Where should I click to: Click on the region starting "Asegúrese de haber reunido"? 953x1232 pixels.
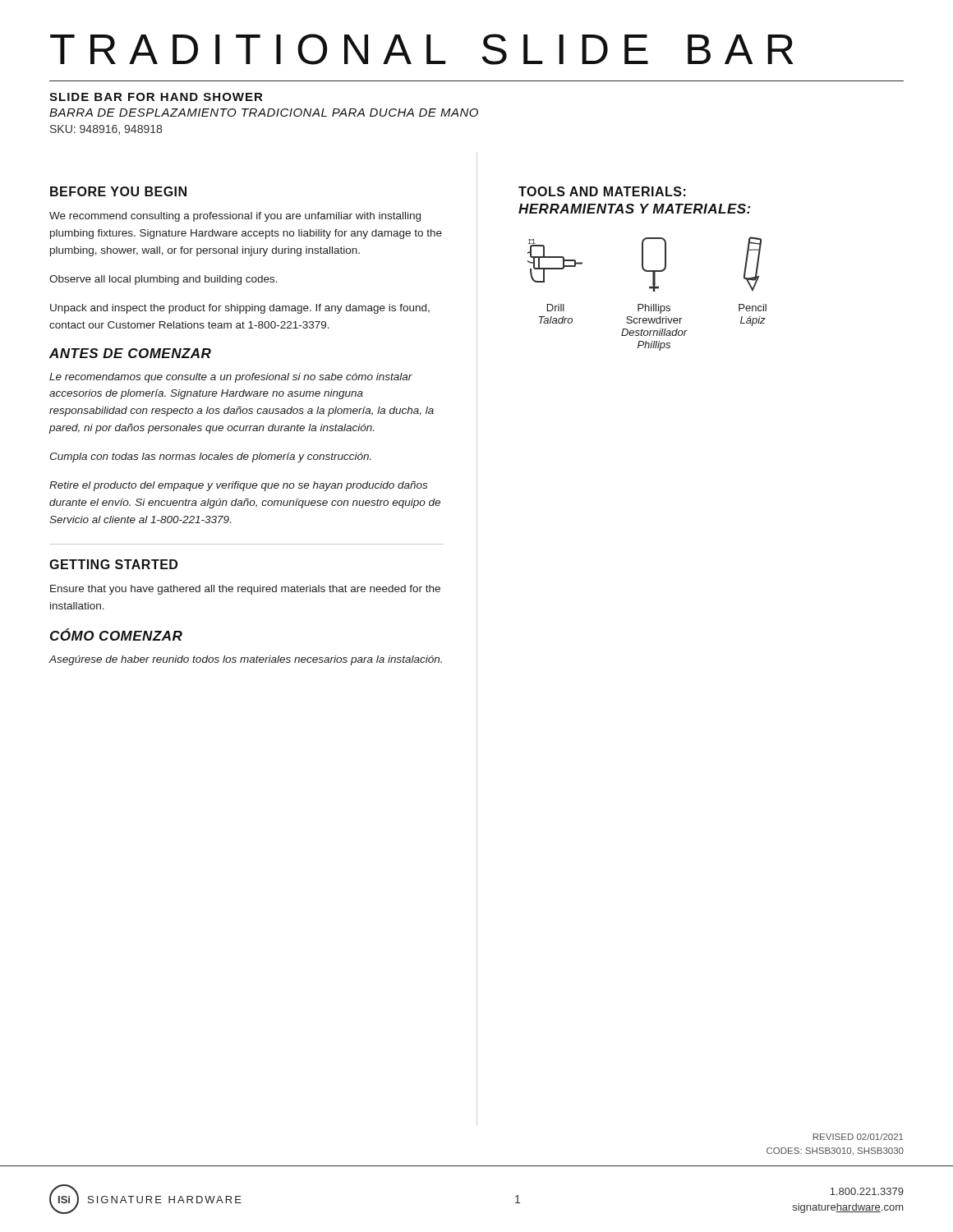pos(246,660)
